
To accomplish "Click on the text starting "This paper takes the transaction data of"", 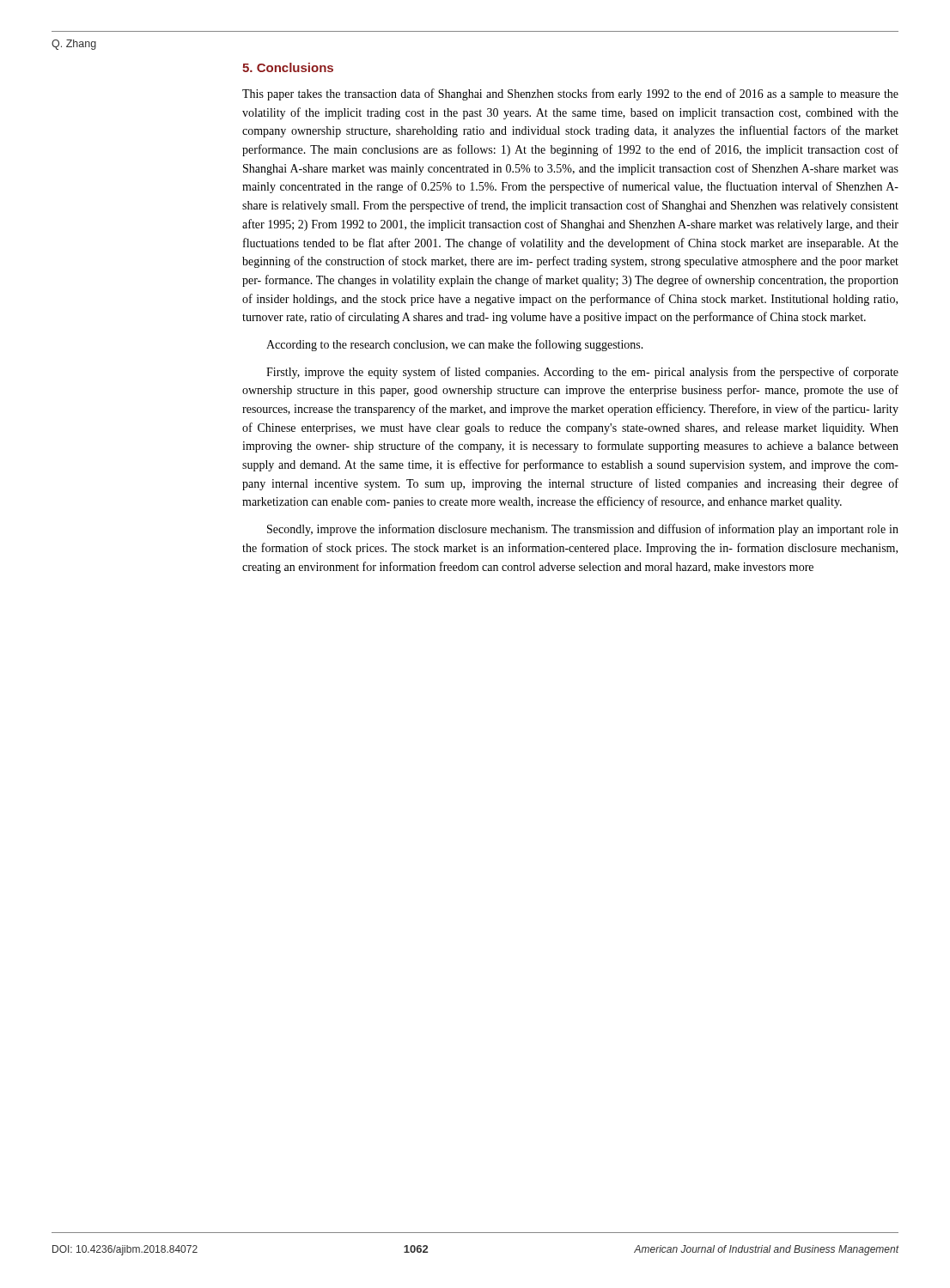I will [570, 206].
